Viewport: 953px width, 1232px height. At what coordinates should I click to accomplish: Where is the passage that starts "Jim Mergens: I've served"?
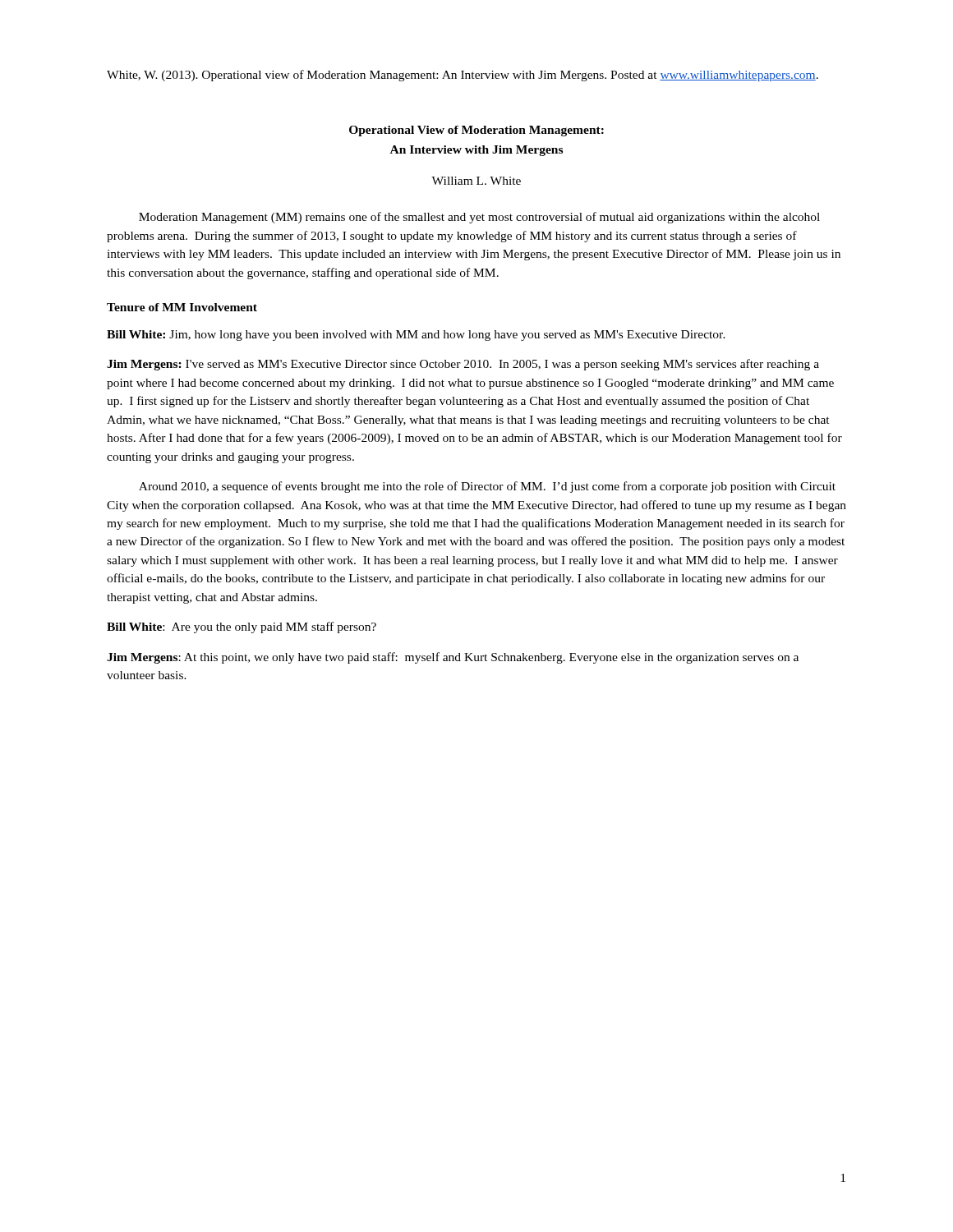point(474,410)
